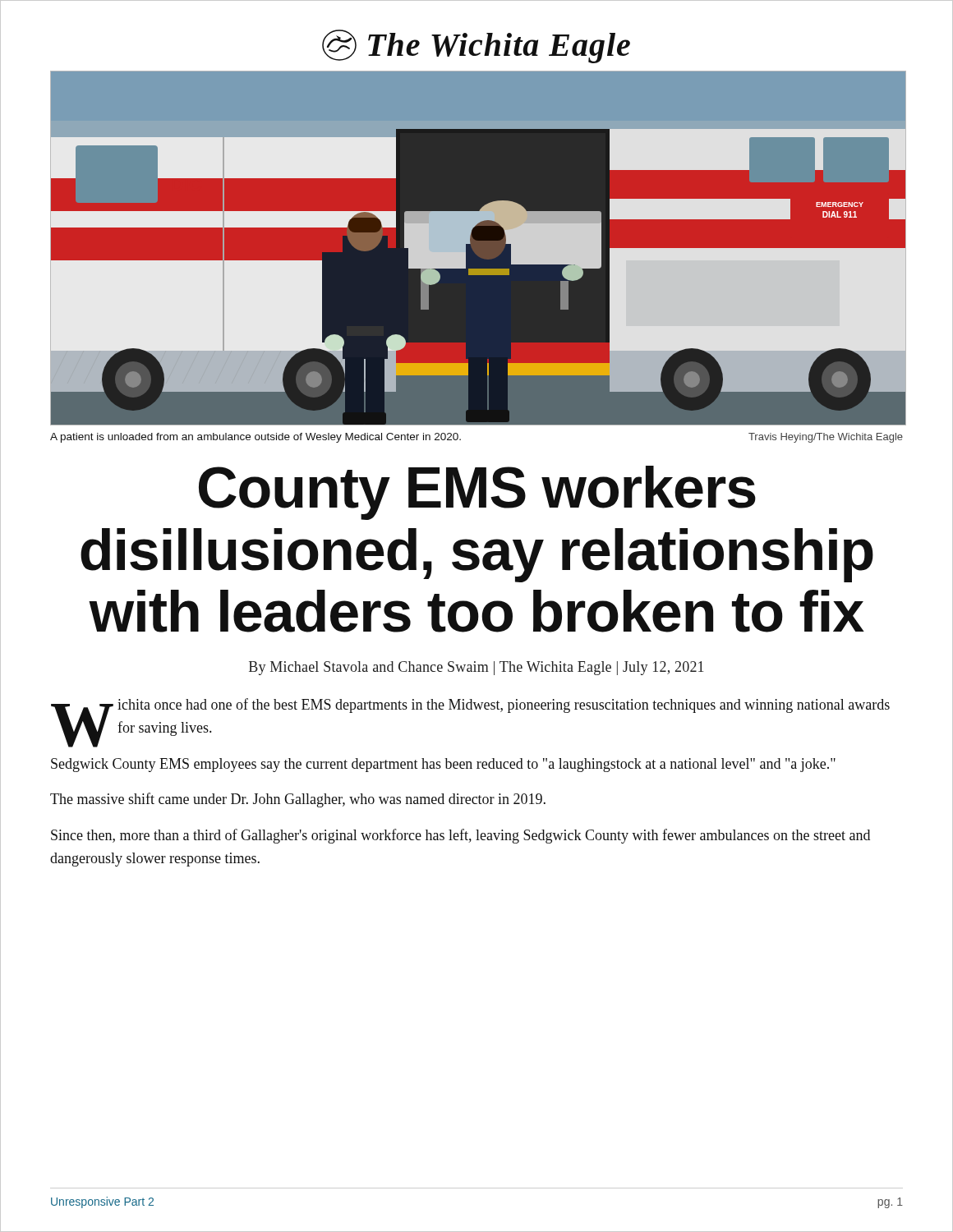Image resolution: width=953 pixels, height=1232 pixels.
Task: Point to the text block starting "Wichita once had one of"
Action: pos(470,717)
